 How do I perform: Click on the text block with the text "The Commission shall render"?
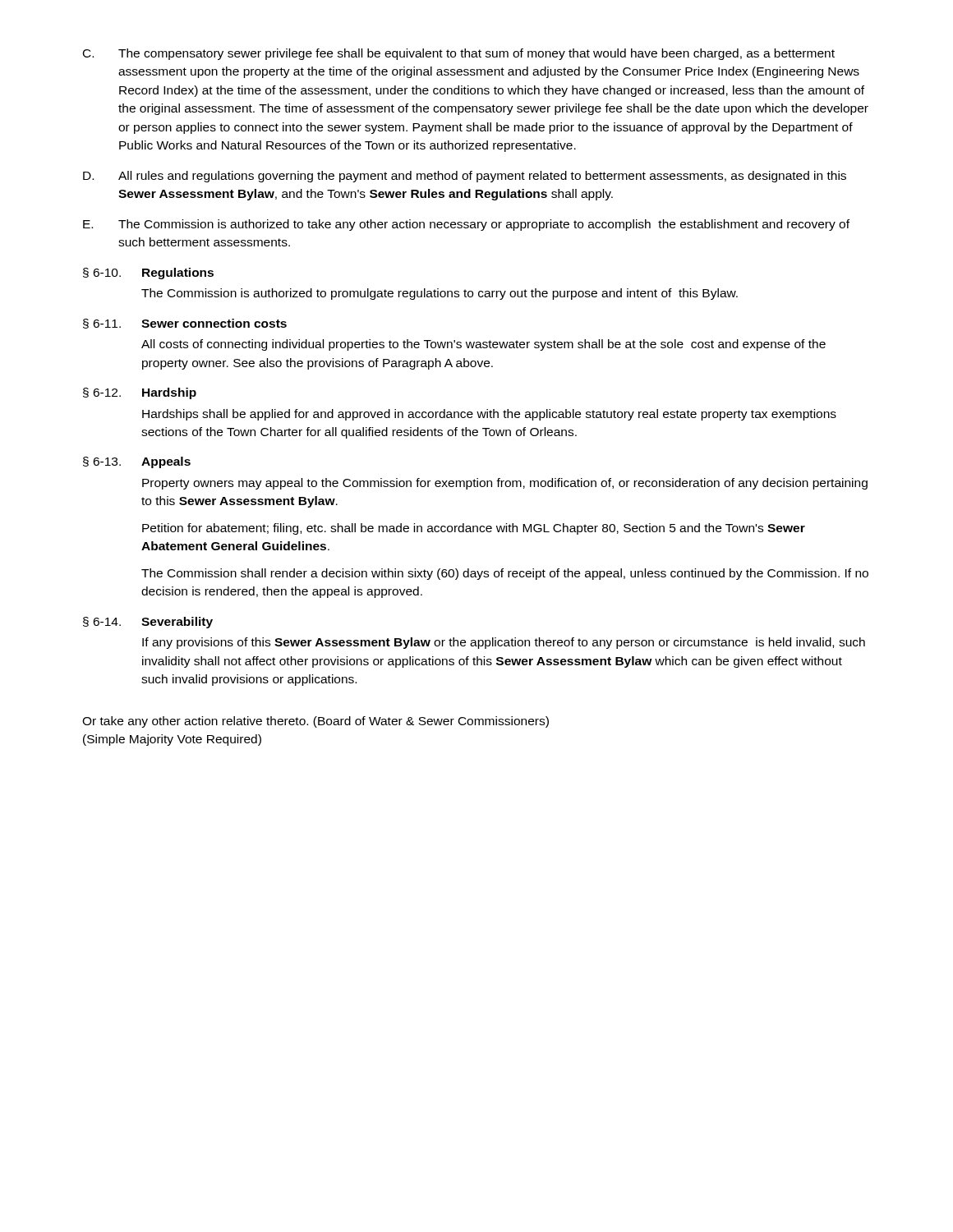click(x=505, y=582)
